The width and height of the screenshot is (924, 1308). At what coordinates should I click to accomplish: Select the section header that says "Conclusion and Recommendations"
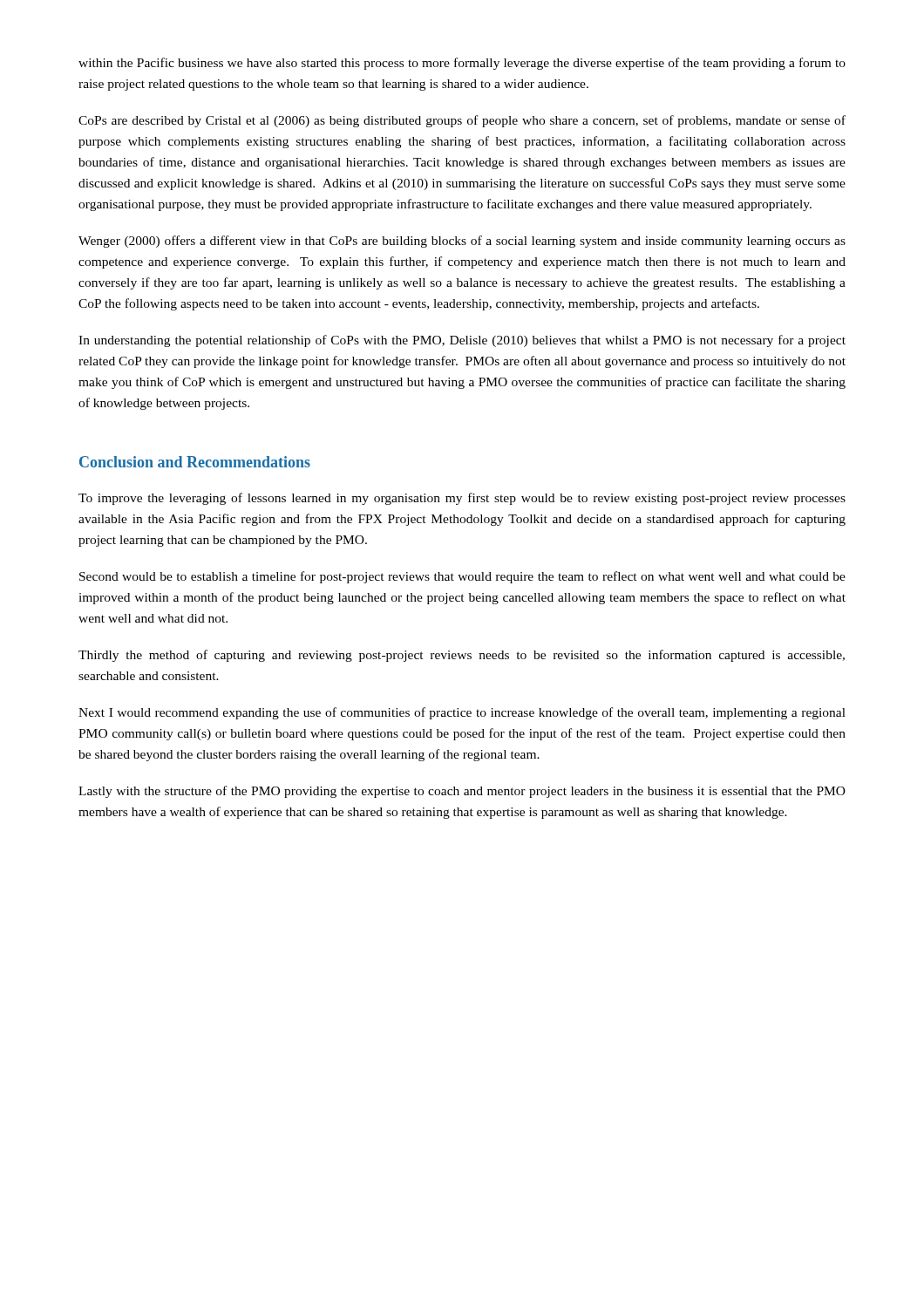point(194,463)
